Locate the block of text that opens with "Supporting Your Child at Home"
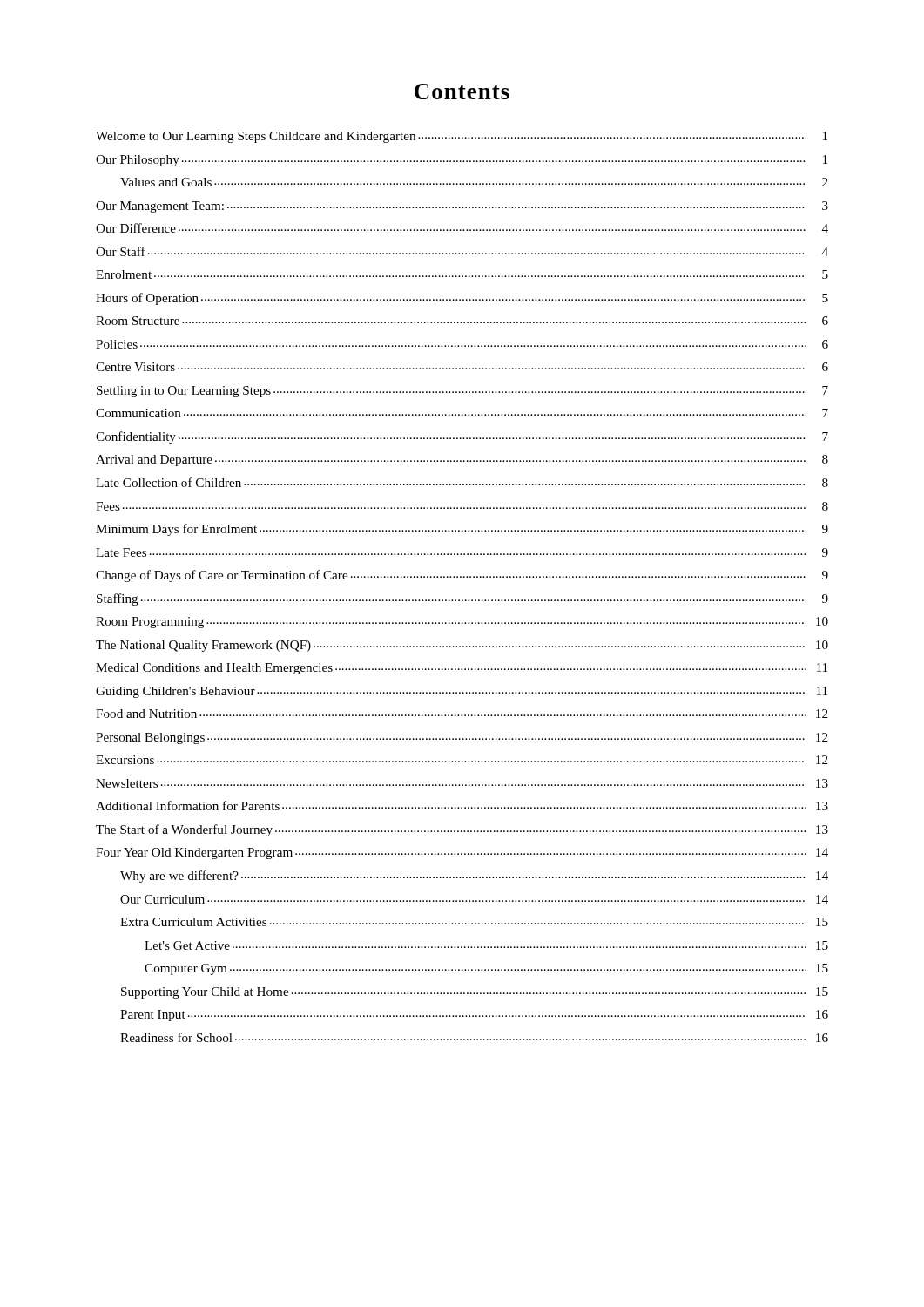The height and width of the screenshot is (1307, 924). tap(462, 991)
